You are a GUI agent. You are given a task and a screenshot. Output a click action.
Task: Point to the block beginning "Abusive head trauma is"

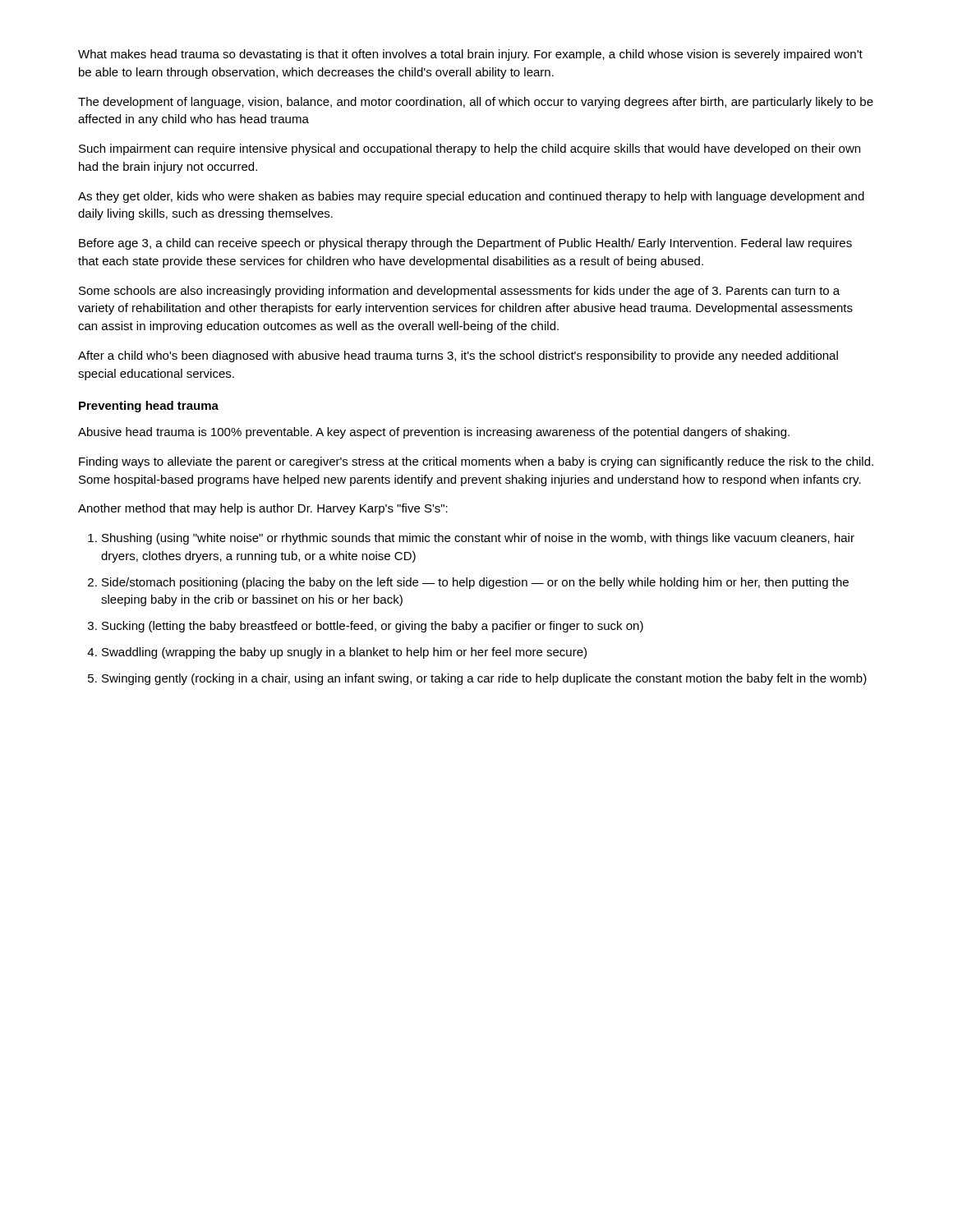pyautogui.click(x=476, y=432)
